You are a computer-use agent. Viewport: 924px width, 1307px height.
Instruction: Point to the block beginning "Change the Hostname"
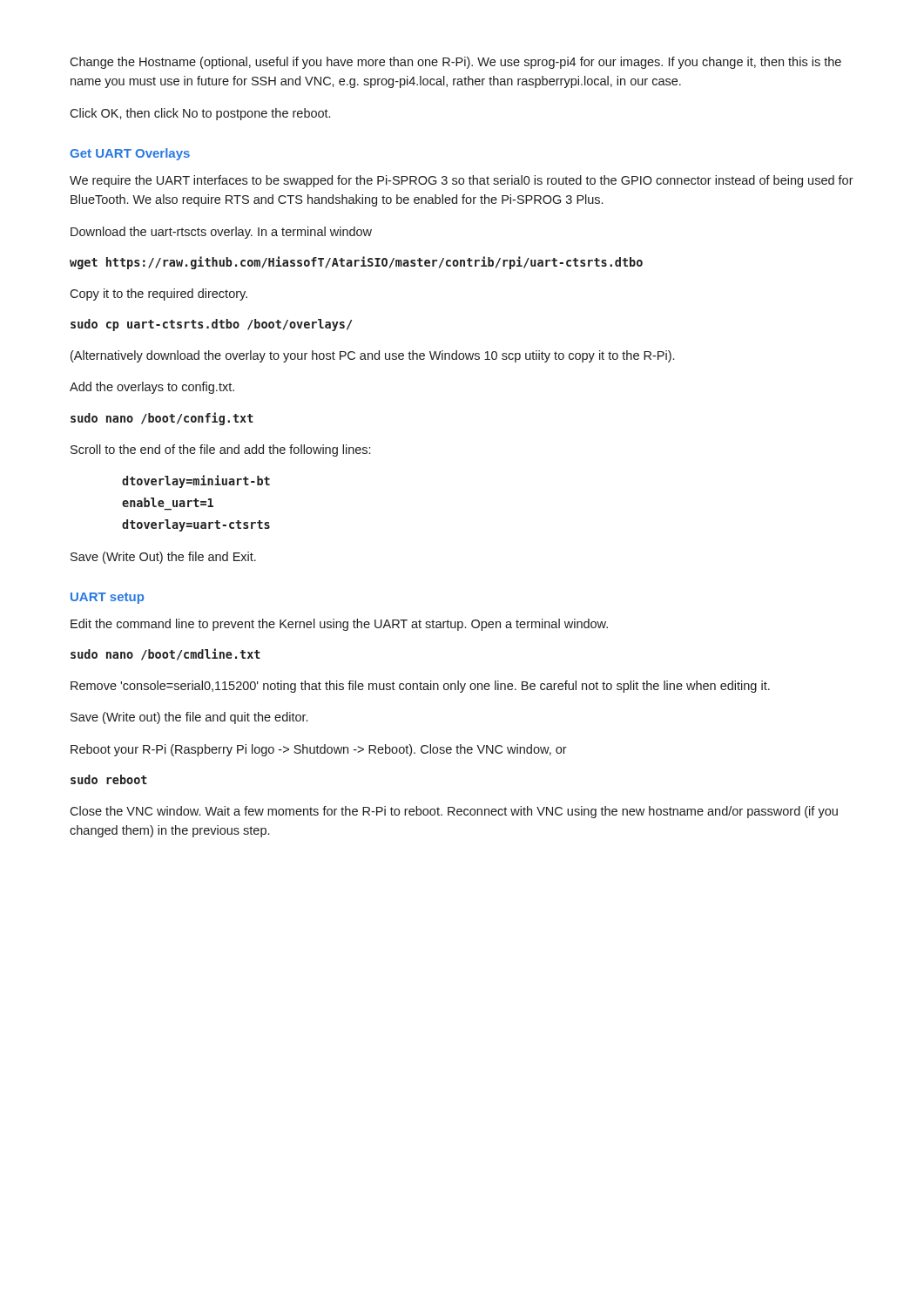(x=456, y=72)
